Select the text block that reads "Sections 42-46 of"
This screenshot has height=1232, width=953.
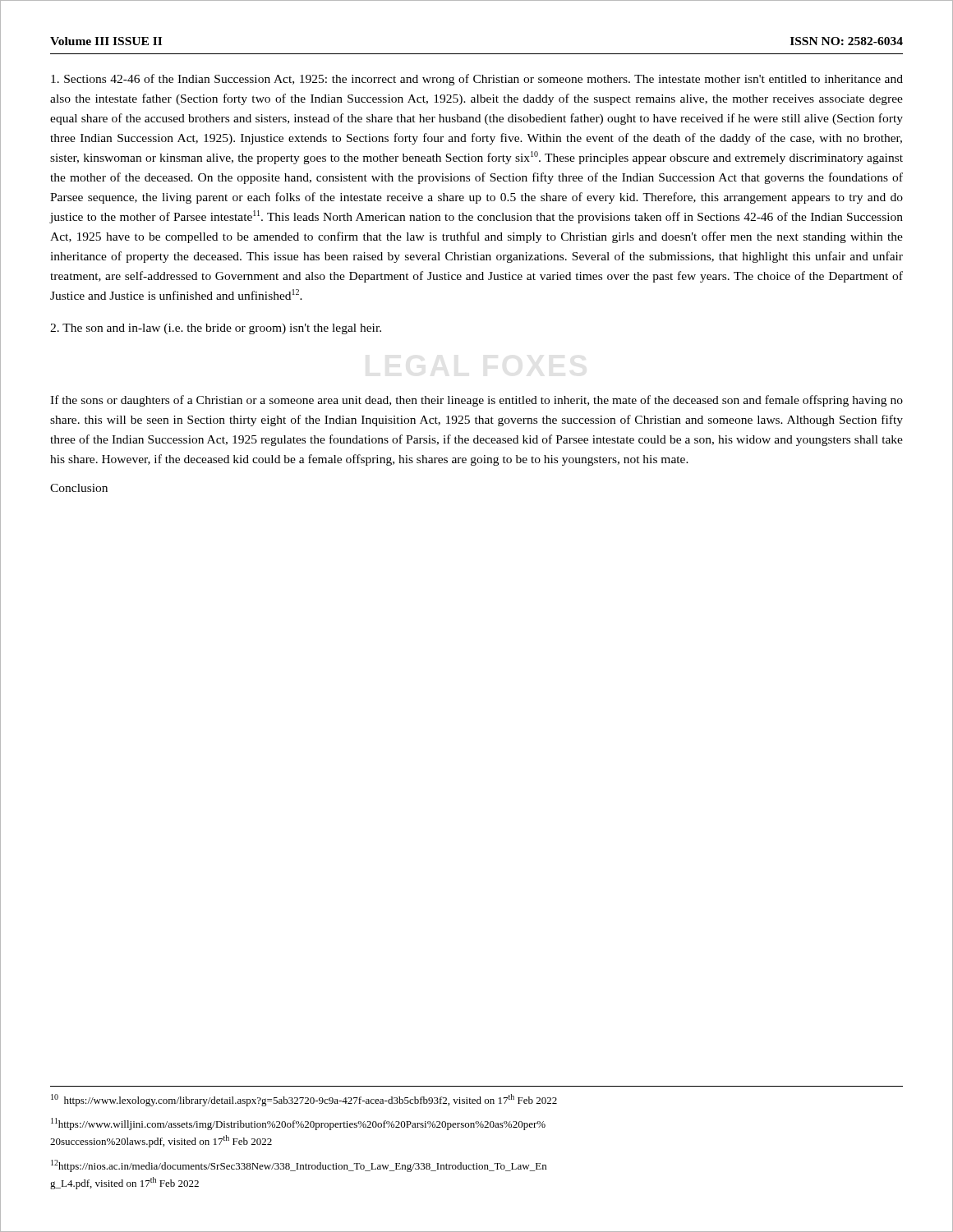point(476,187)
